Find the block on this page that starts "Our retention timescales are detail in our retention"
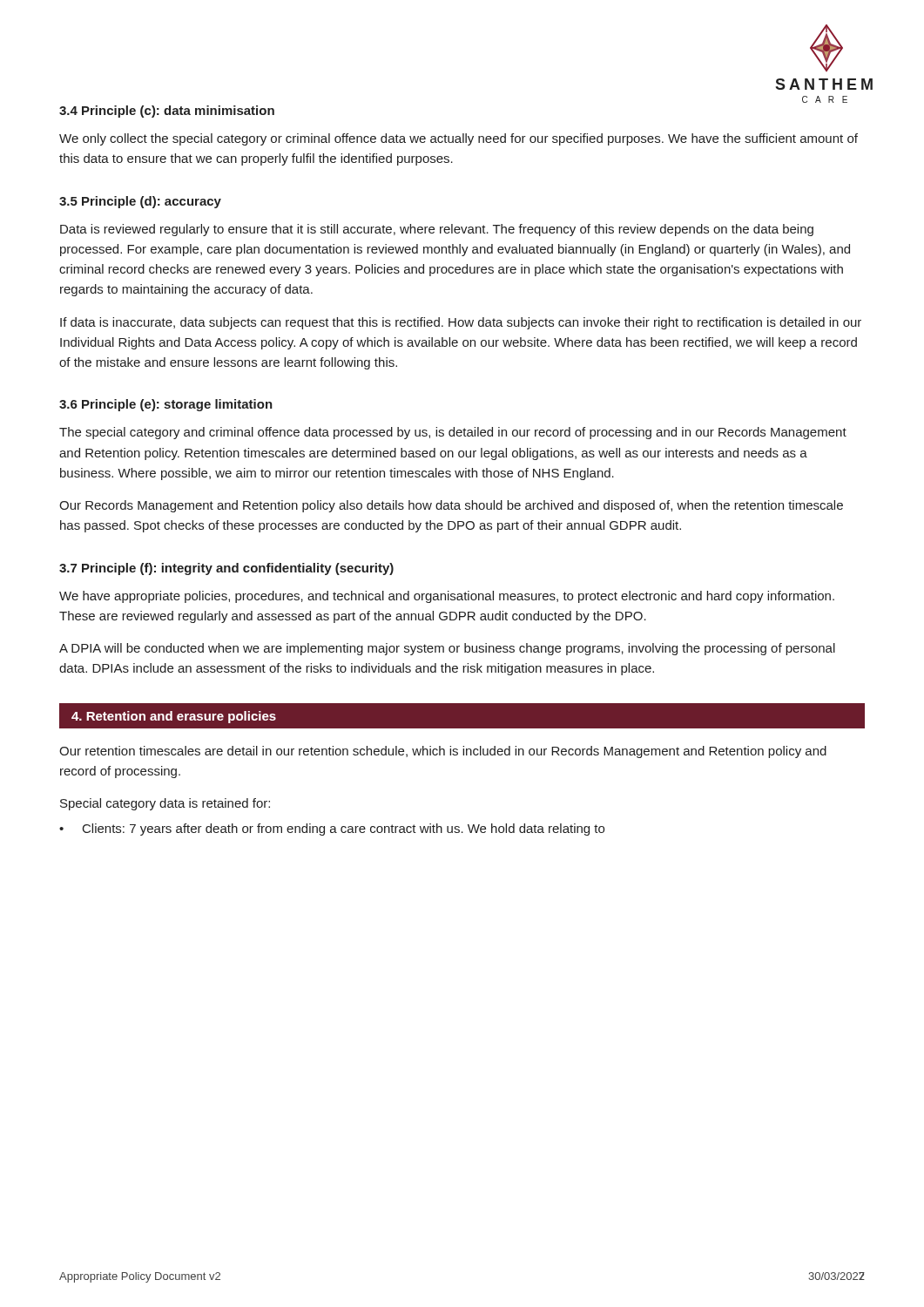 click(443, 760)
